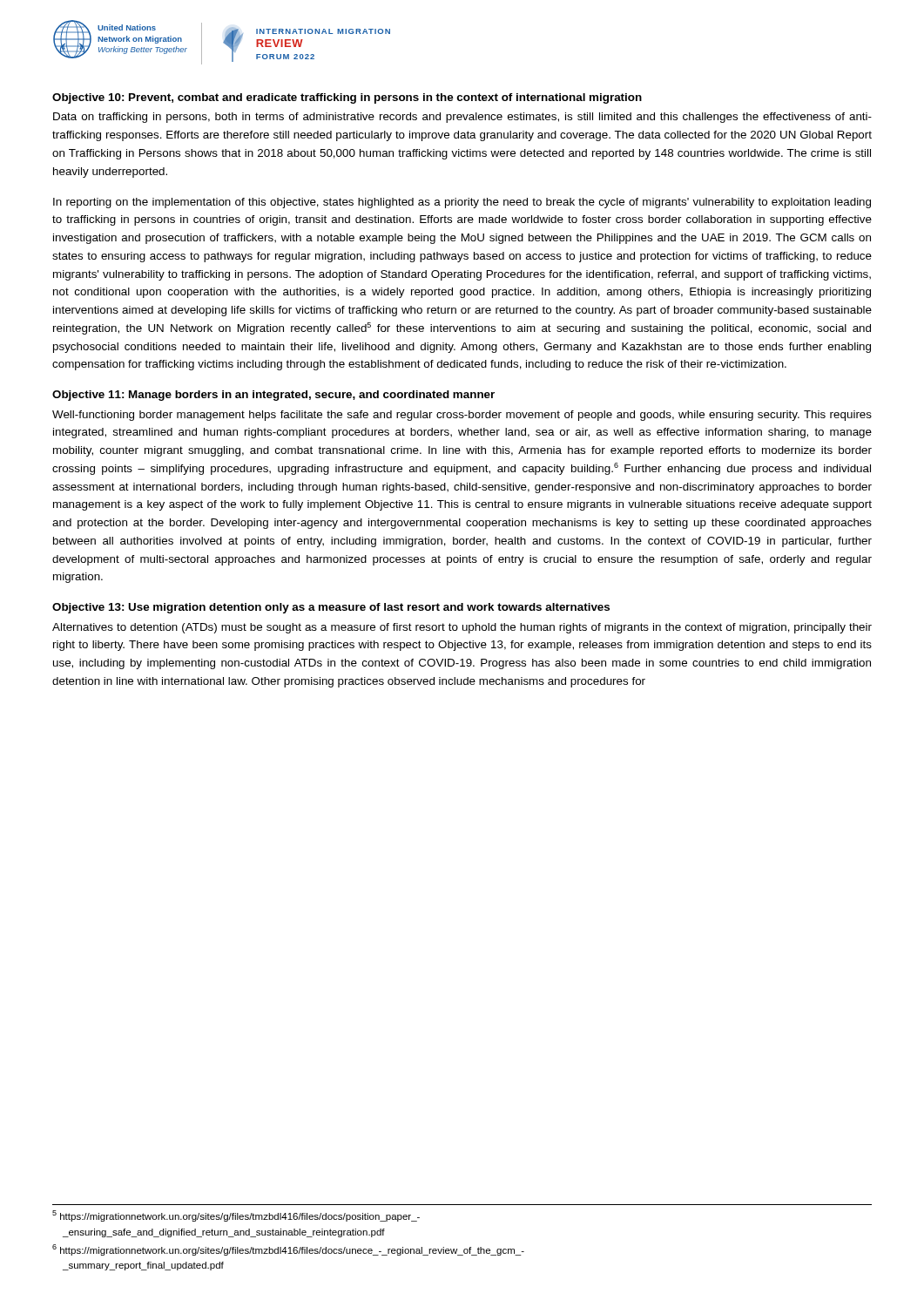The height and width of the screenshot is (1307, 924).
Task: Locate the block starting "Objective 13: Use migration"
Action: point(331,607)
